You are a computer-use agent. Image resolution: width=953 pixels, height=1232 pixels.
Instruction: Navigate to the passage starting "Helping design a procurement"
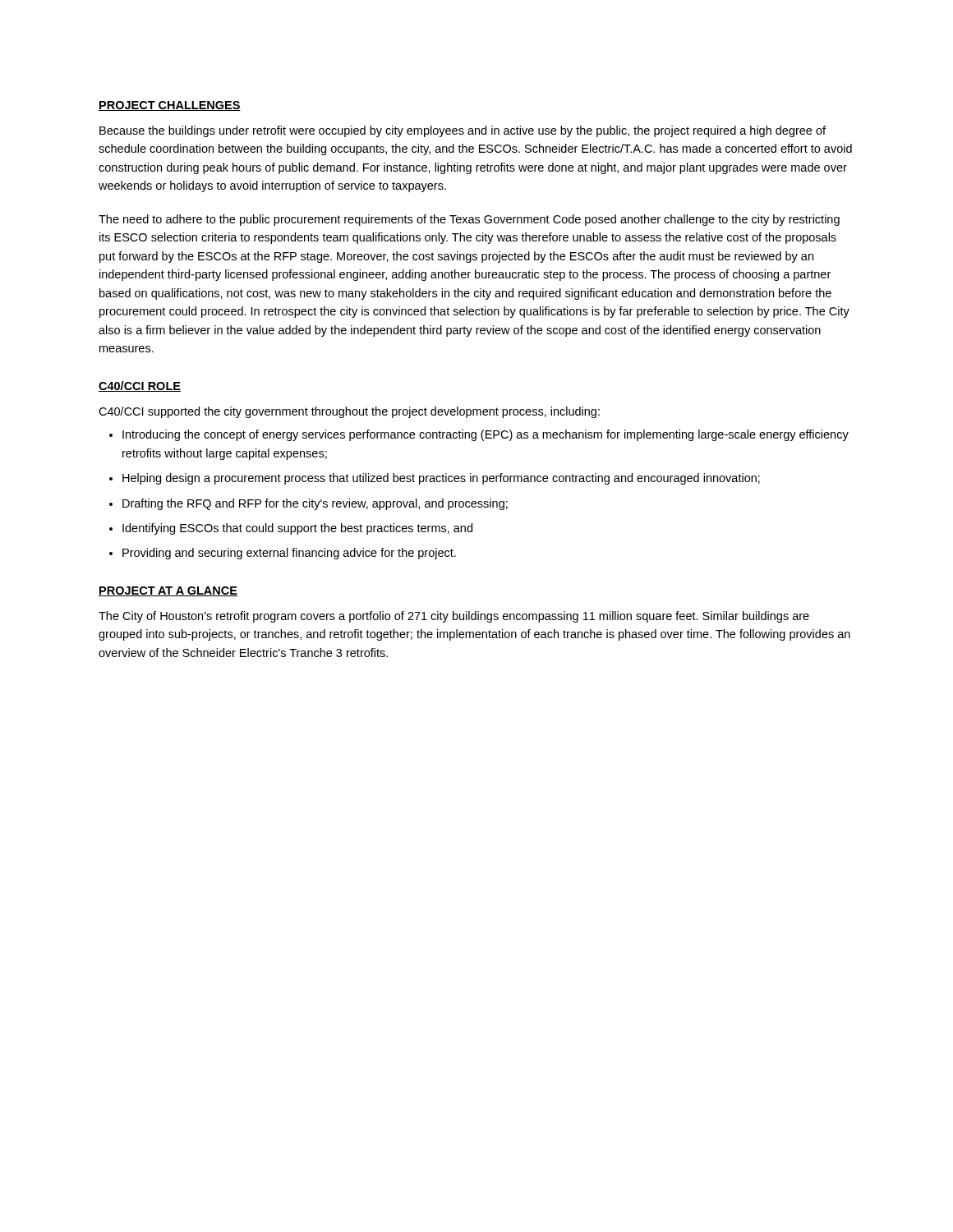click(x=488, y=478)
